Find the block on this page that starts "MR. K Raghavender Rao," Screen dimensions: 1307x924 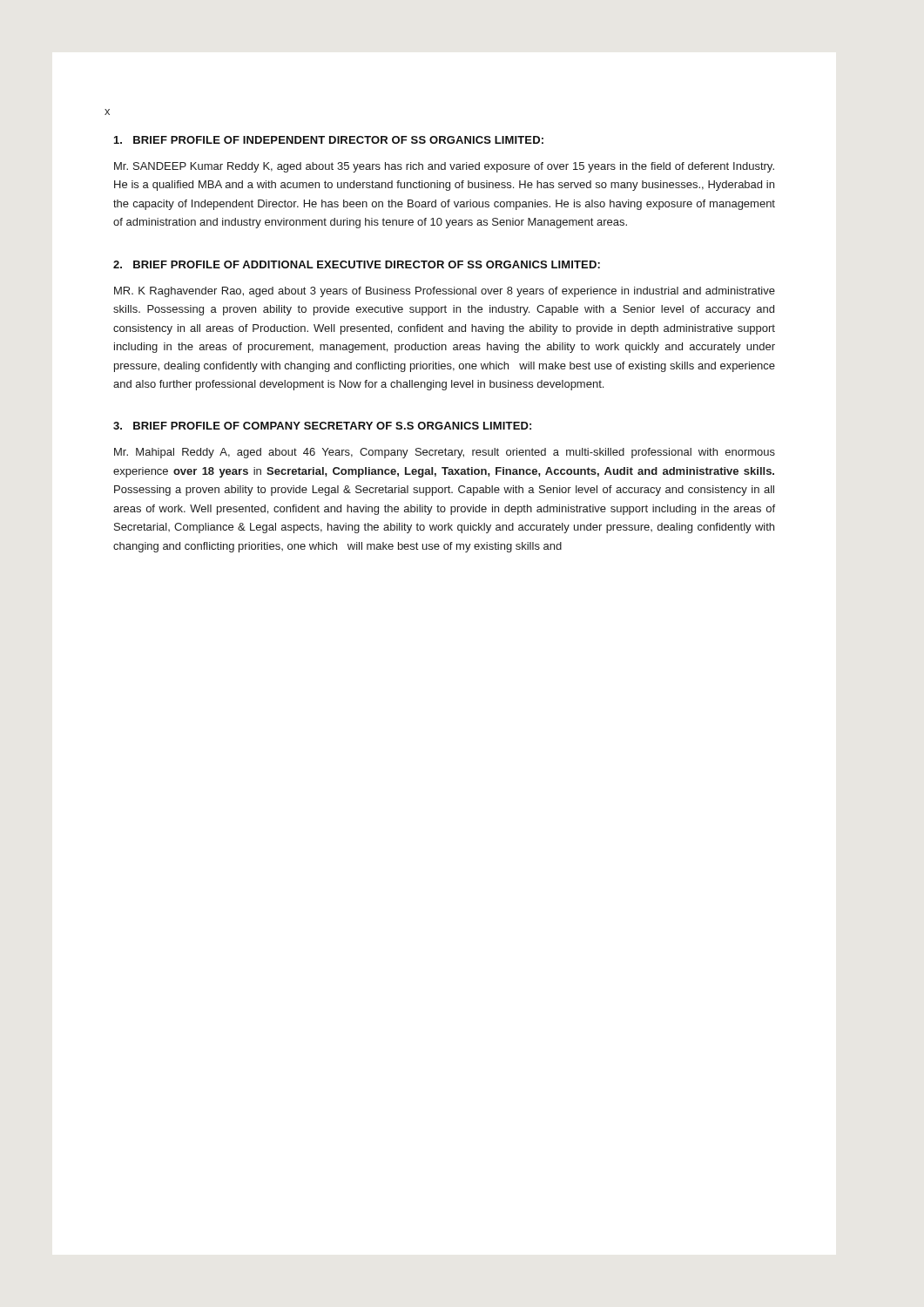[444, 337]
